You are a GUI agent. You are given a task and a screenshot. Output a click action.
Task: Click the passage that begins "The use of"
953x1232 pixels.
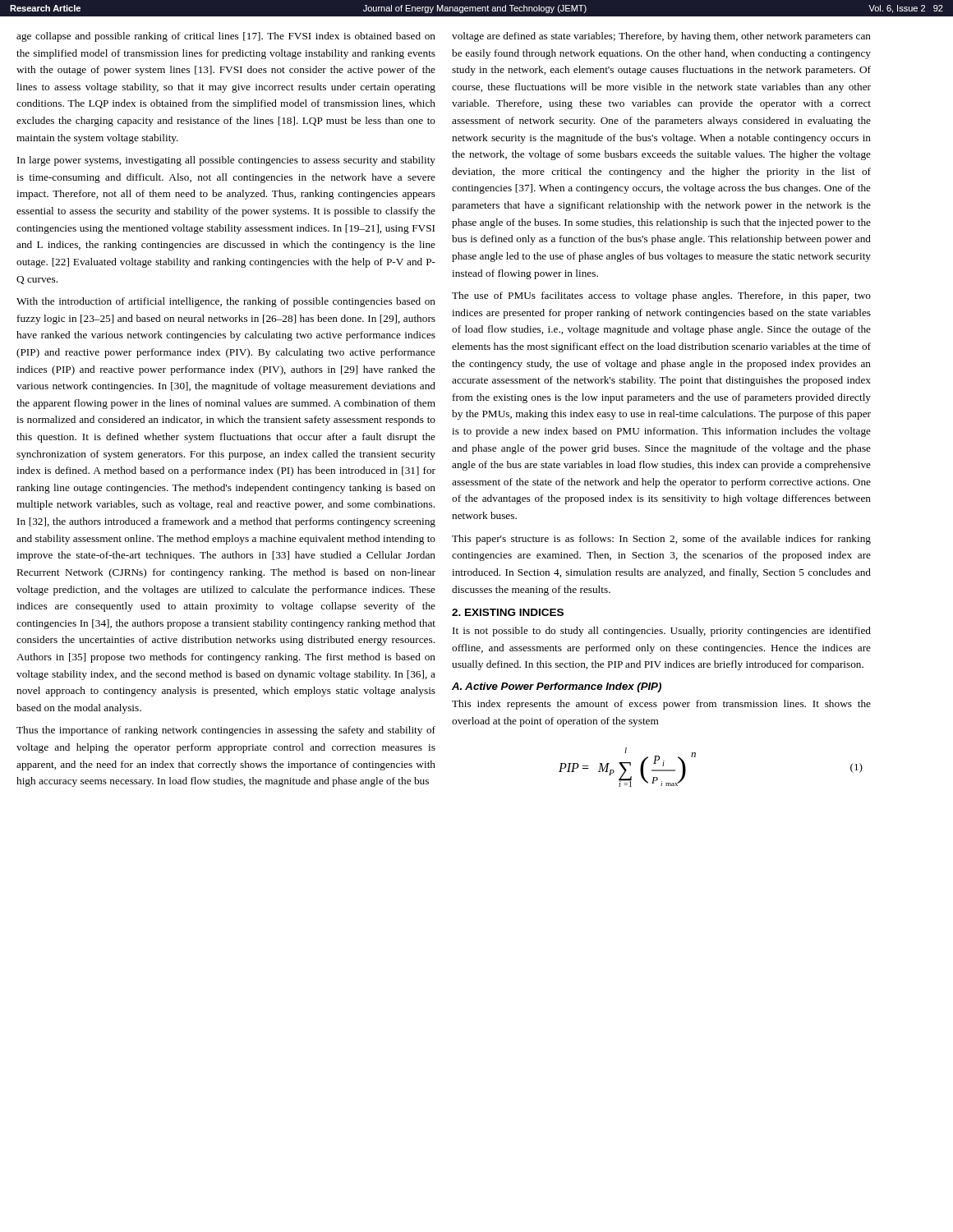click(661, 406)
